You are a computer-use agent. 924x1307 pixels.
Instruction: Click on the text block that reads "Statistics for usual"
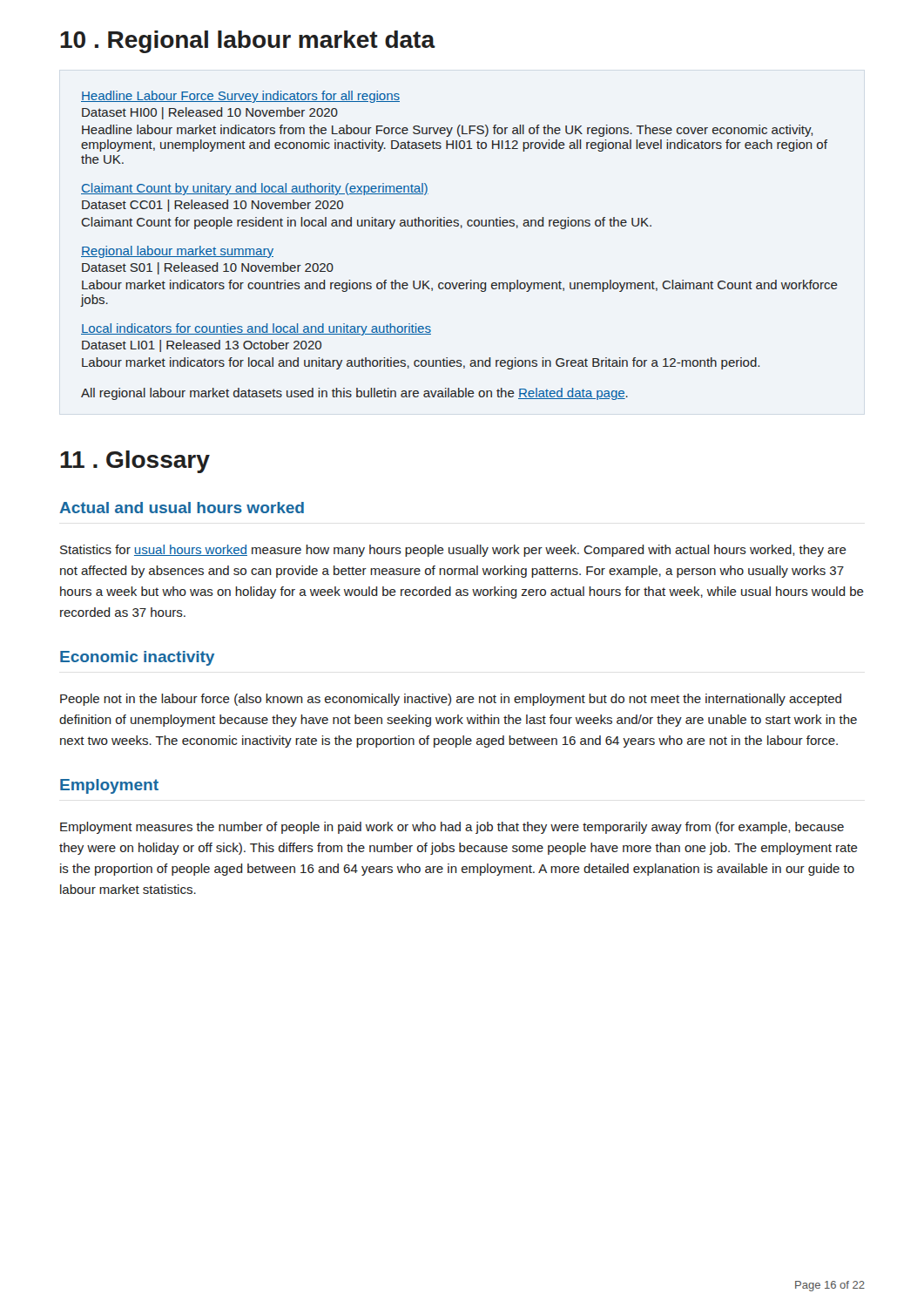point(462,581)
